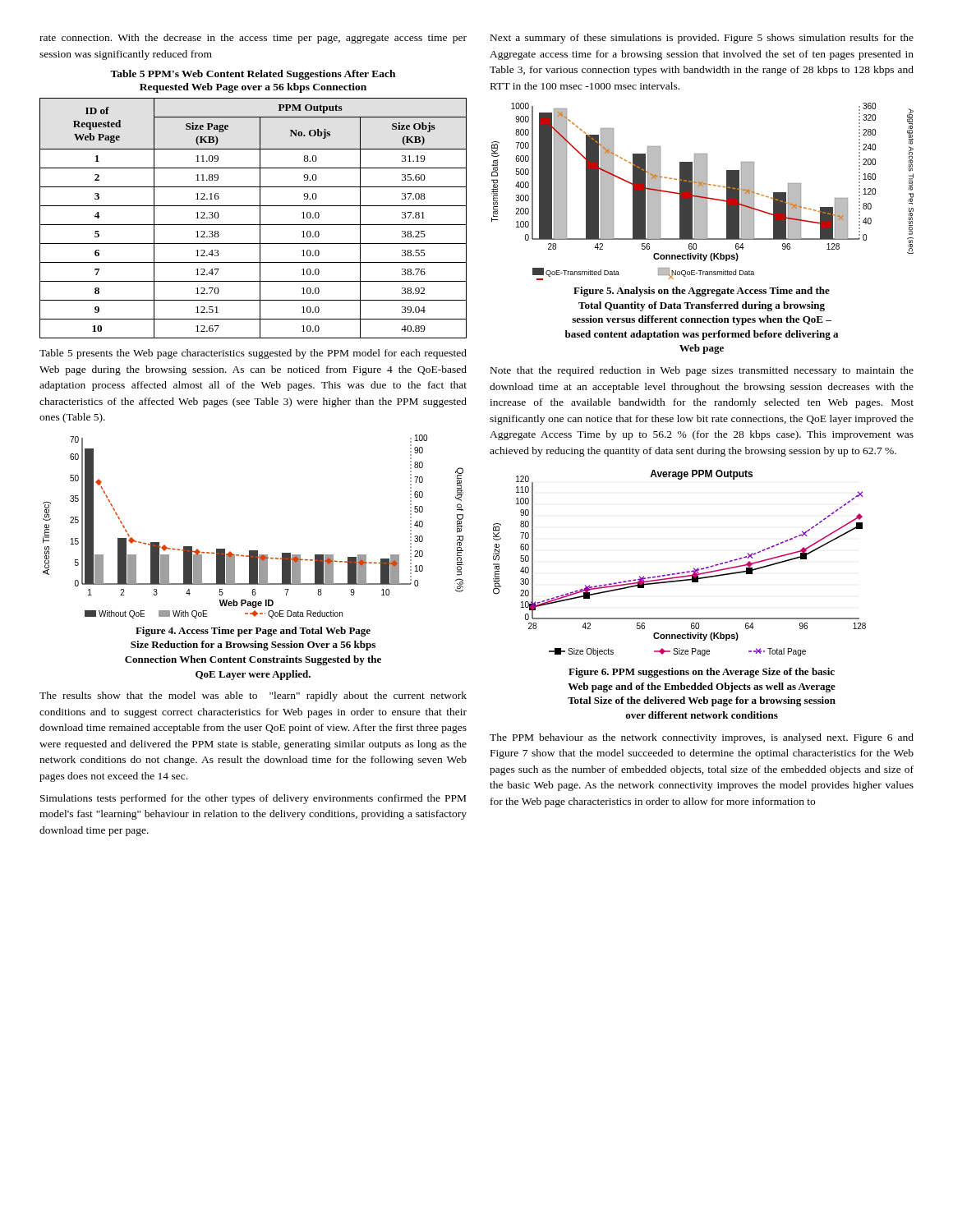
Task: Click on the text starting "Next a summary of these simulations is"
Action: click(x=702, y=62)
